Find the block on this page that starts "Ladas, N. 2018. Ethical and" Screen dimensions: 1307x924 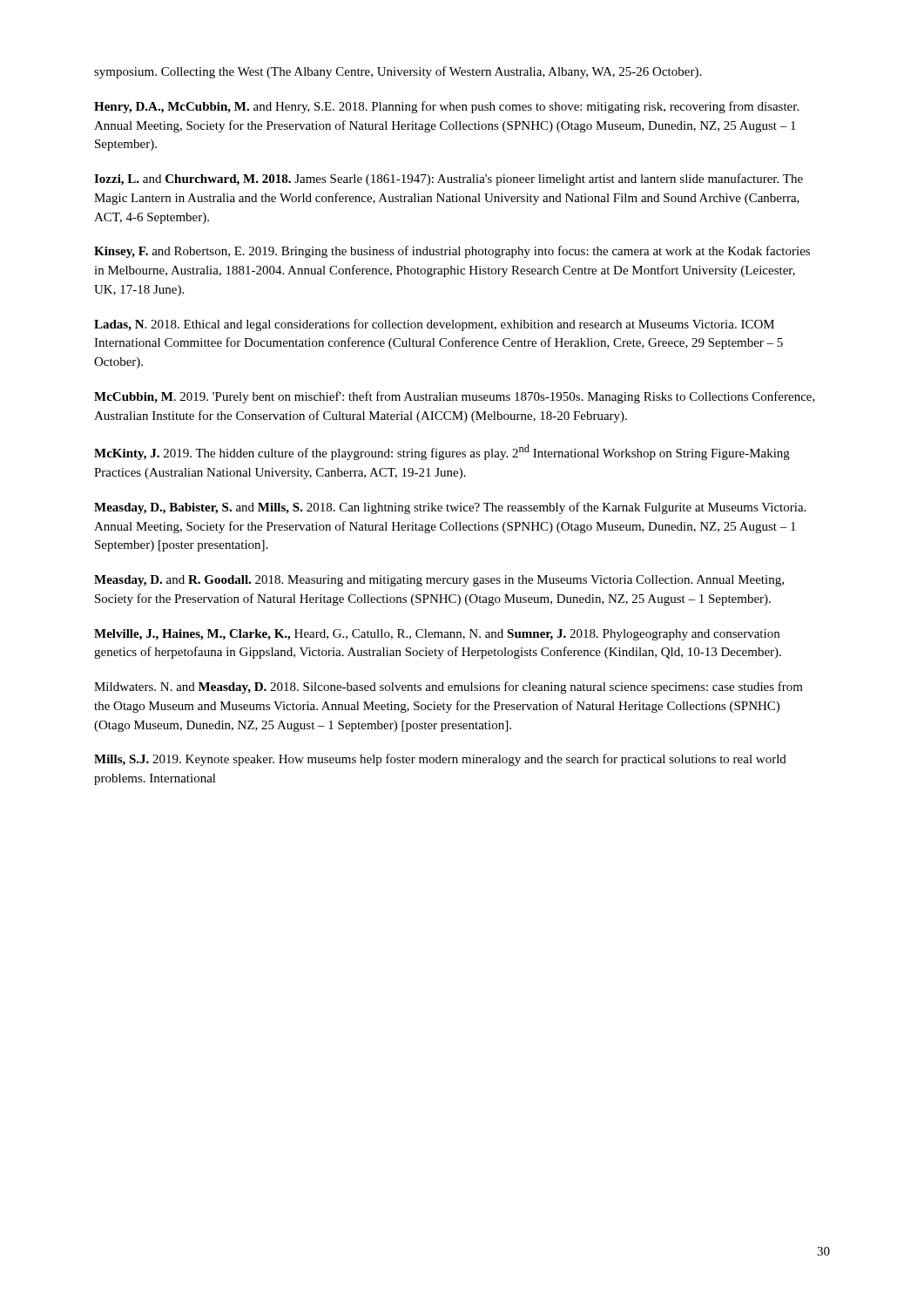[x=439, y=343]
